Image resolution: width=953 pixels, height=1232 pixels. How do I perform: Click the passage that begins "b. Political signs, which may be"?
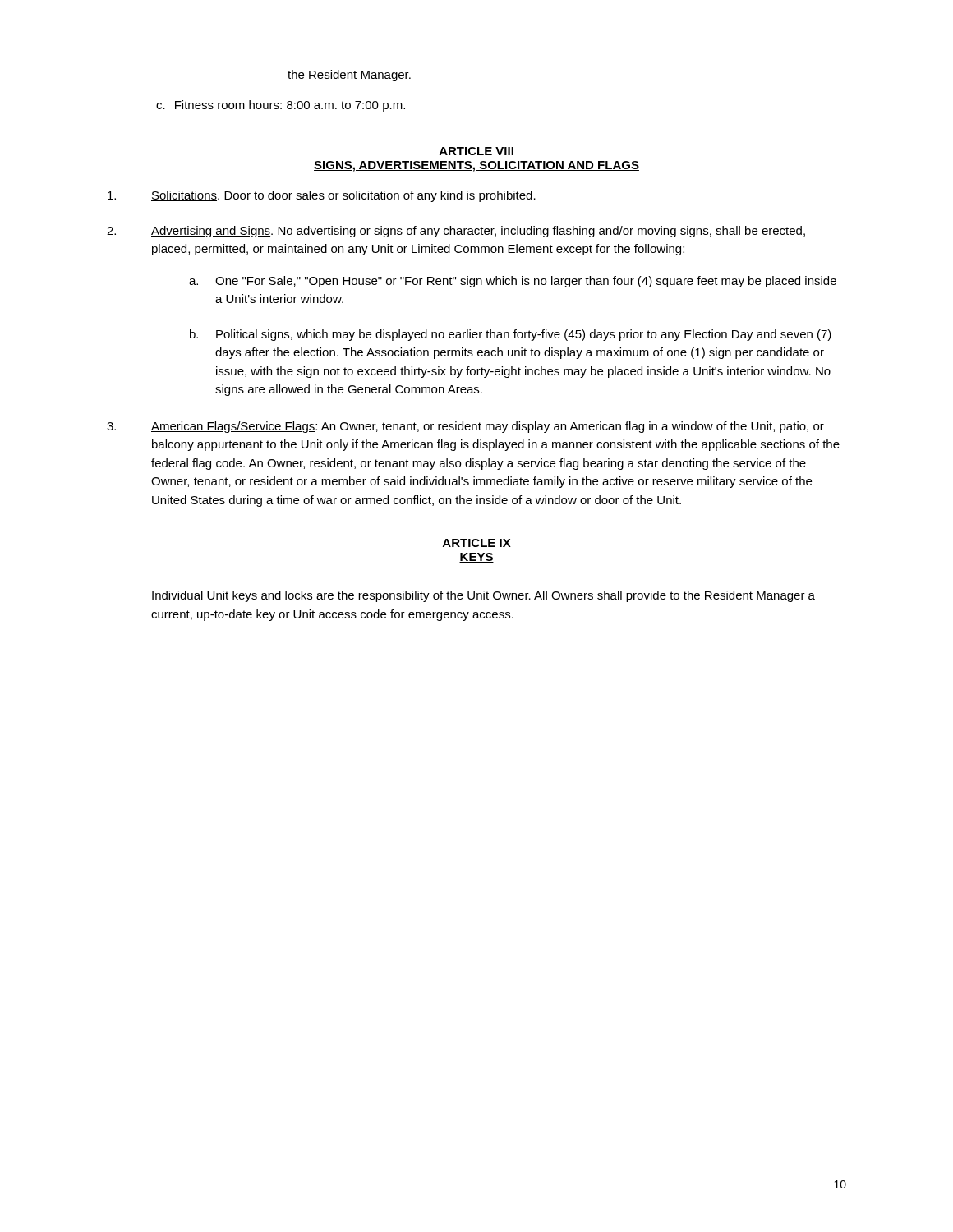(518, 362)
